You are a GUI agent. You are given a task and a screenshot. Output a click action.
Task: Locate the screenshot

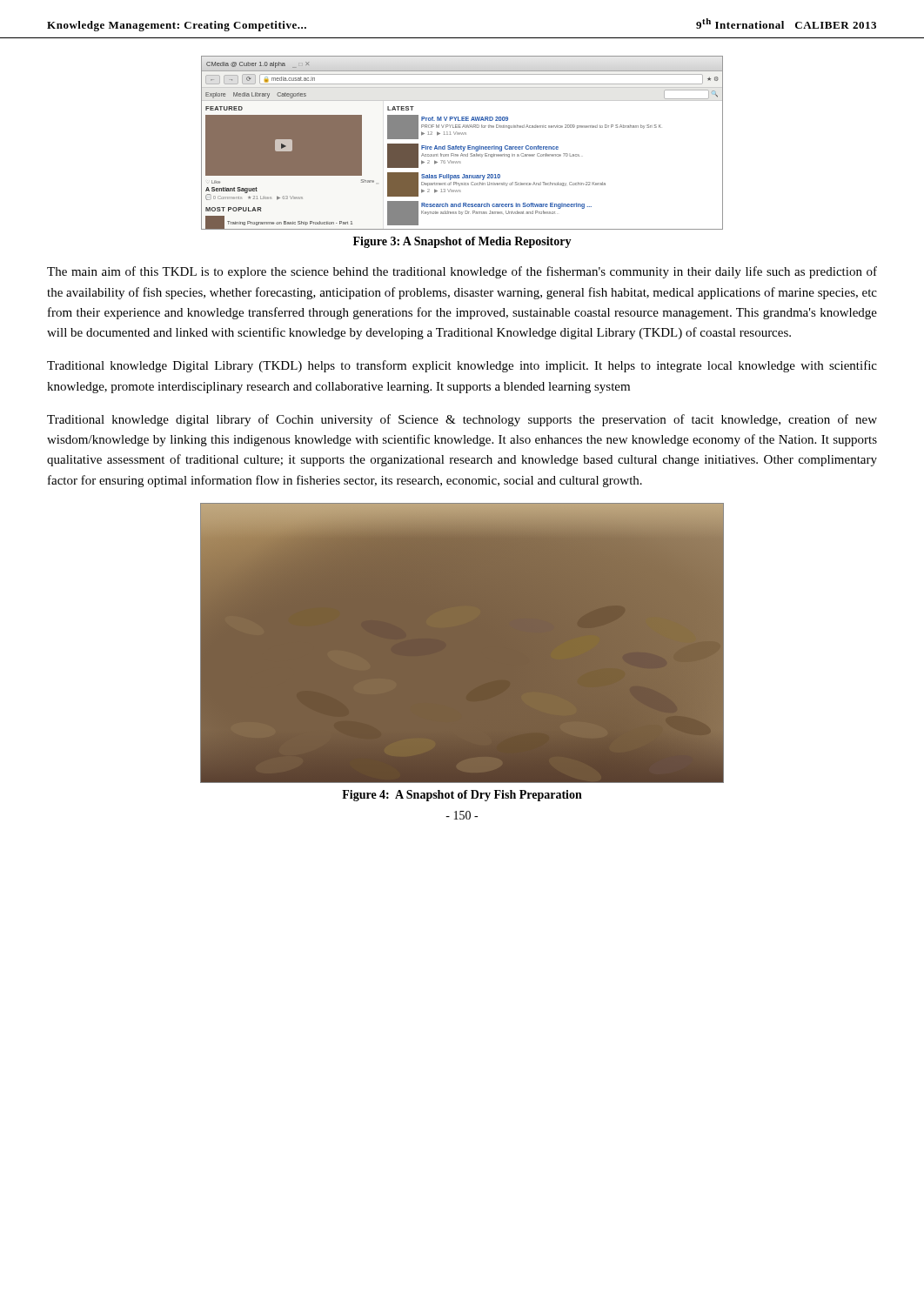pyautogui.click(x=462, y=143)
